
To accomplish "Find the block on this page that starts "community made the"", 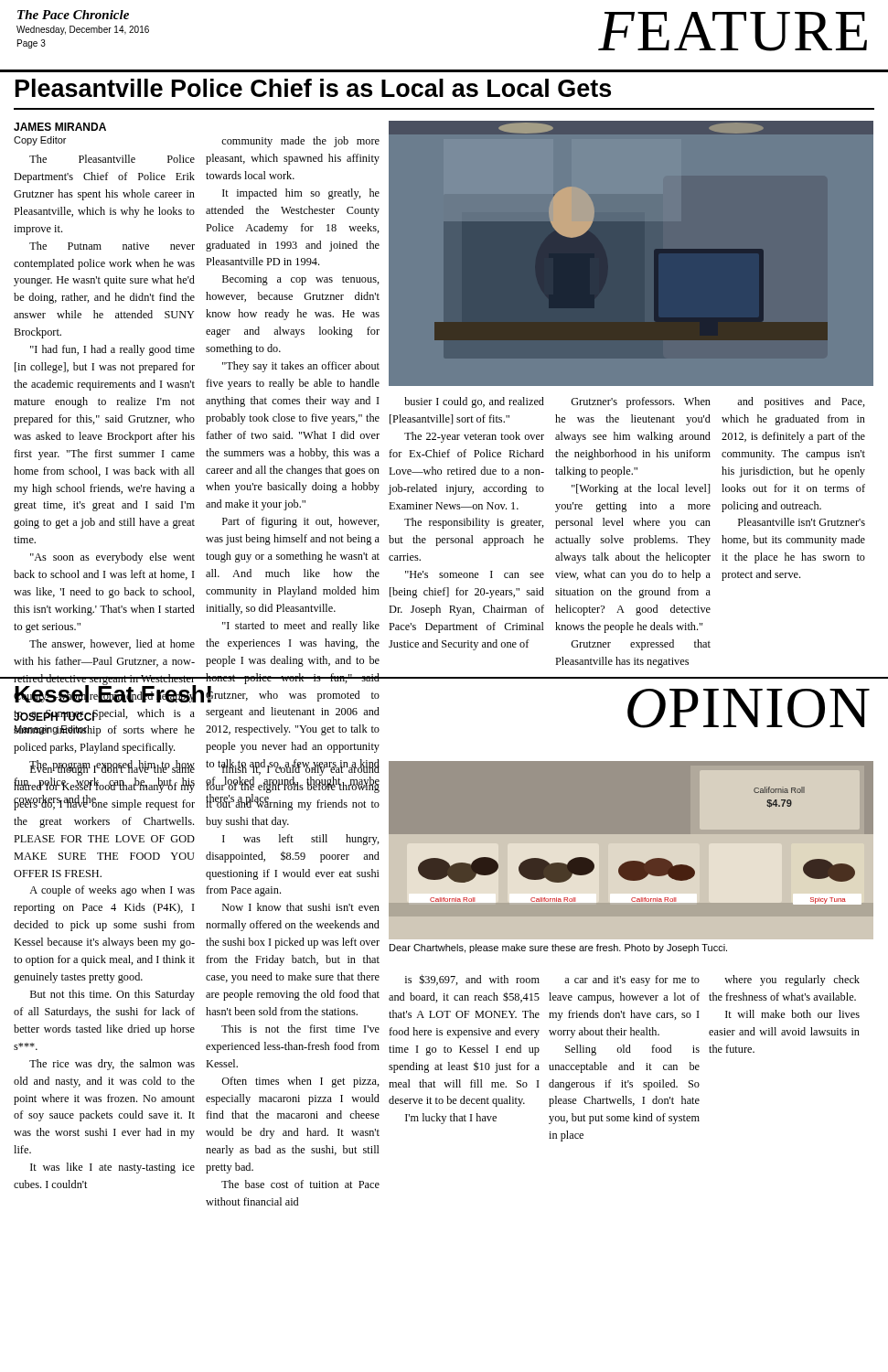I will pyautogui.click(x=293, y=470).
